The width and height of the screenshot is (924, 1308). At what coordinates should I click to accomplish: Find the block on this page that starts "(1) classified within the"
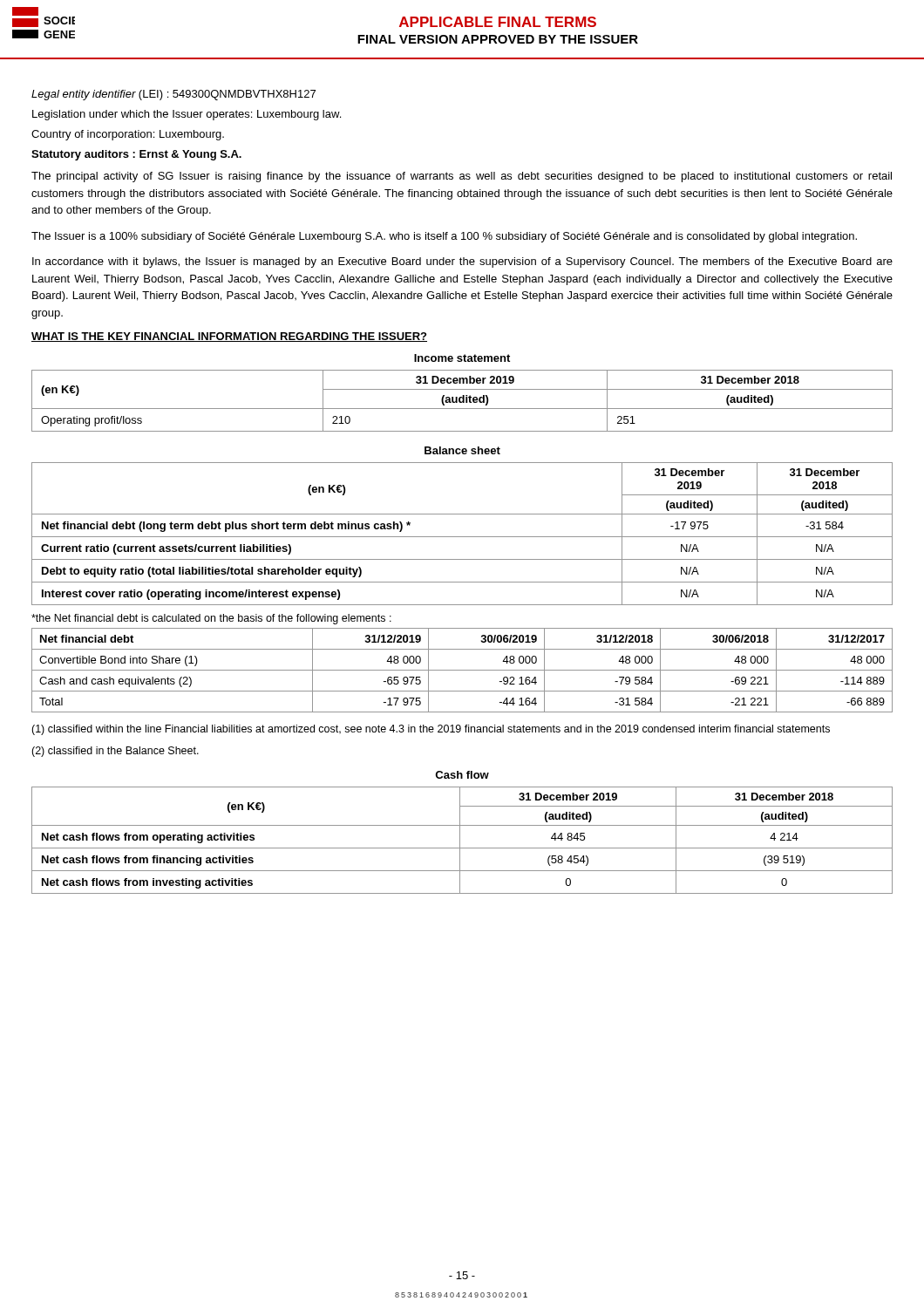point(431,729)
